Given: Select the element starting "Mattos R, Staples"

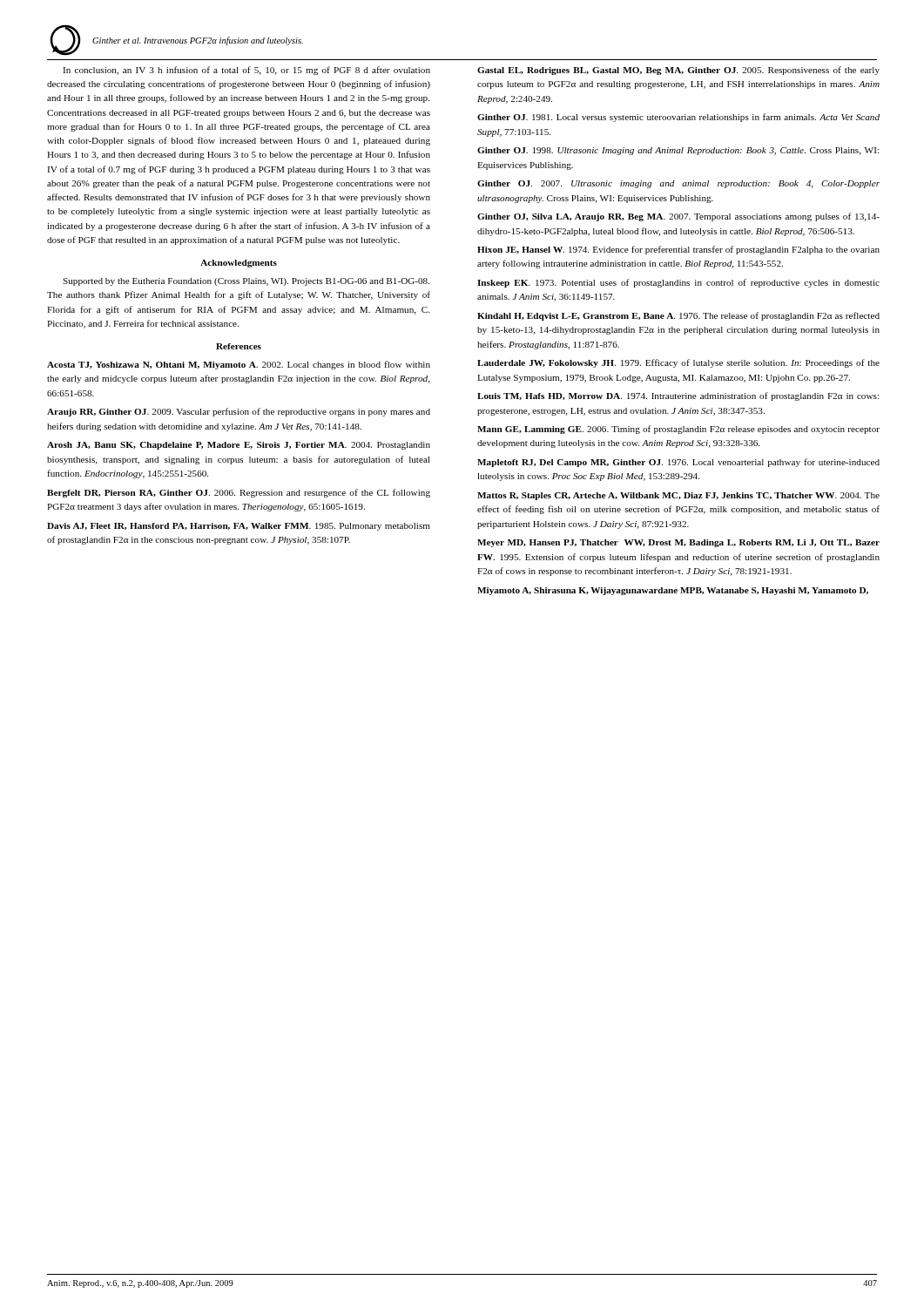Looking at the screenshot, I should [x=678, y=509].
